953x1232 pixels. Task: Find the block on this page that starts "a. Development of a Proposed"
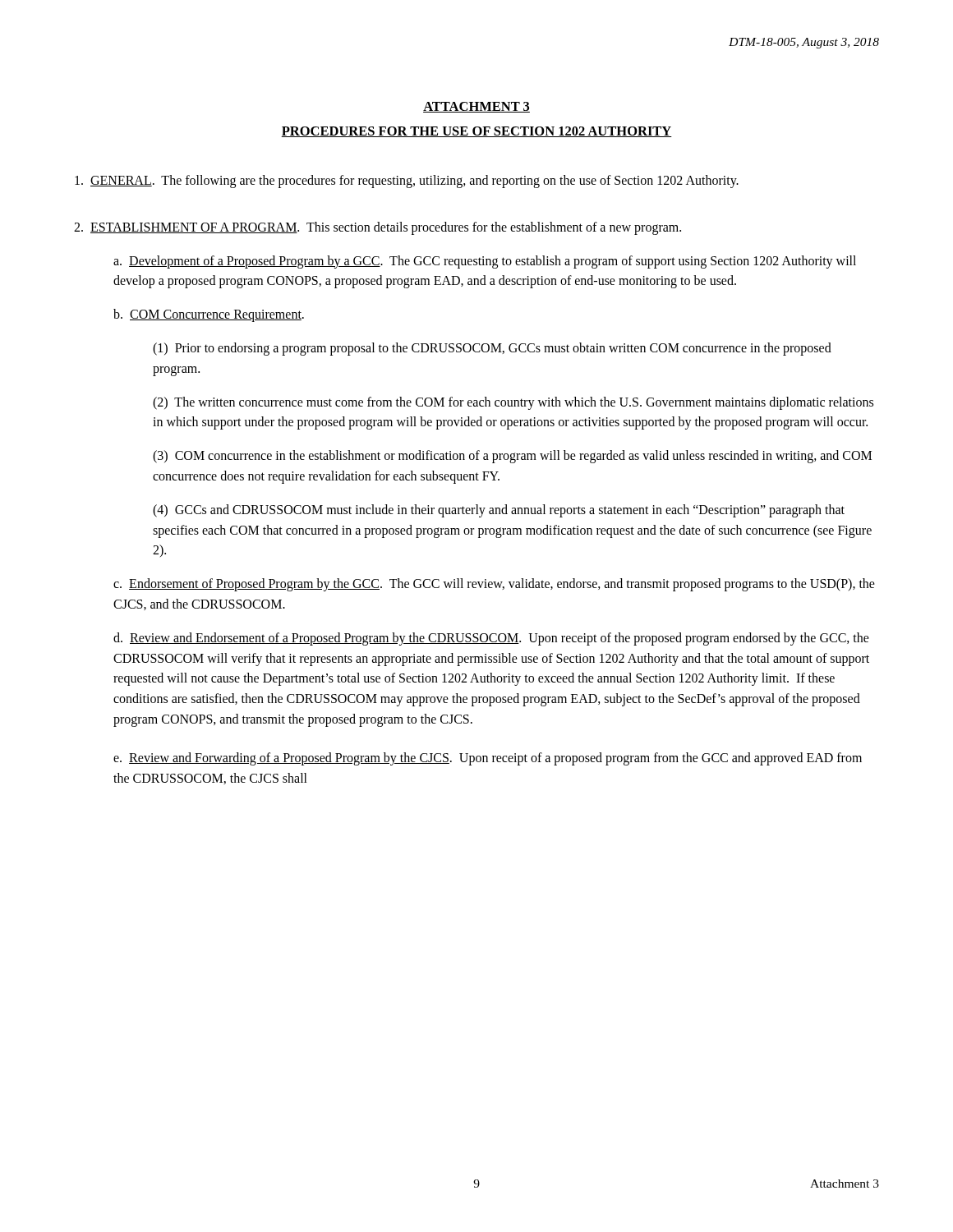pos(496,271)
